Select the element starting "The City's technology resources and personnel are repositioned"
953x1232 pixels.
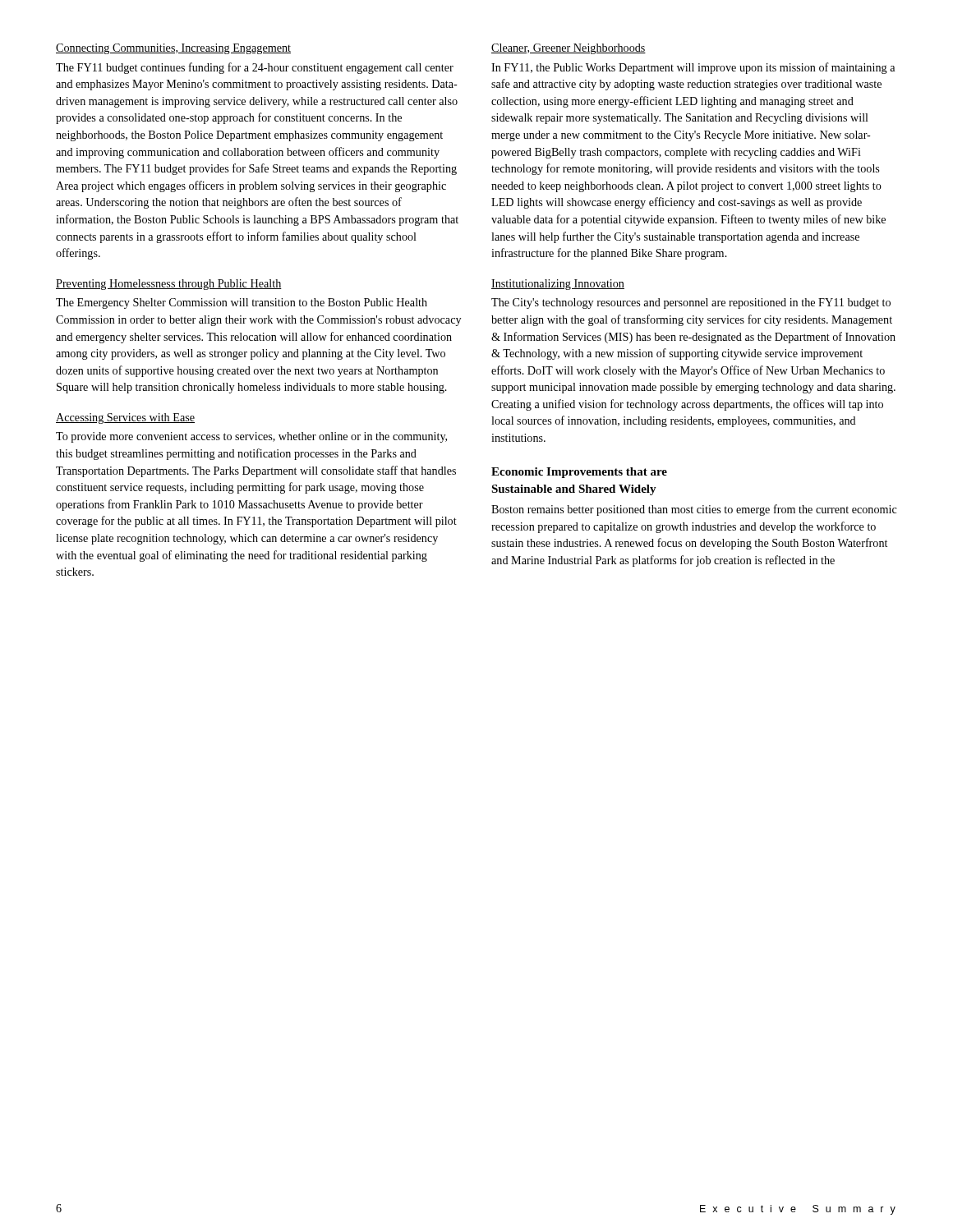tap(694, 370)
